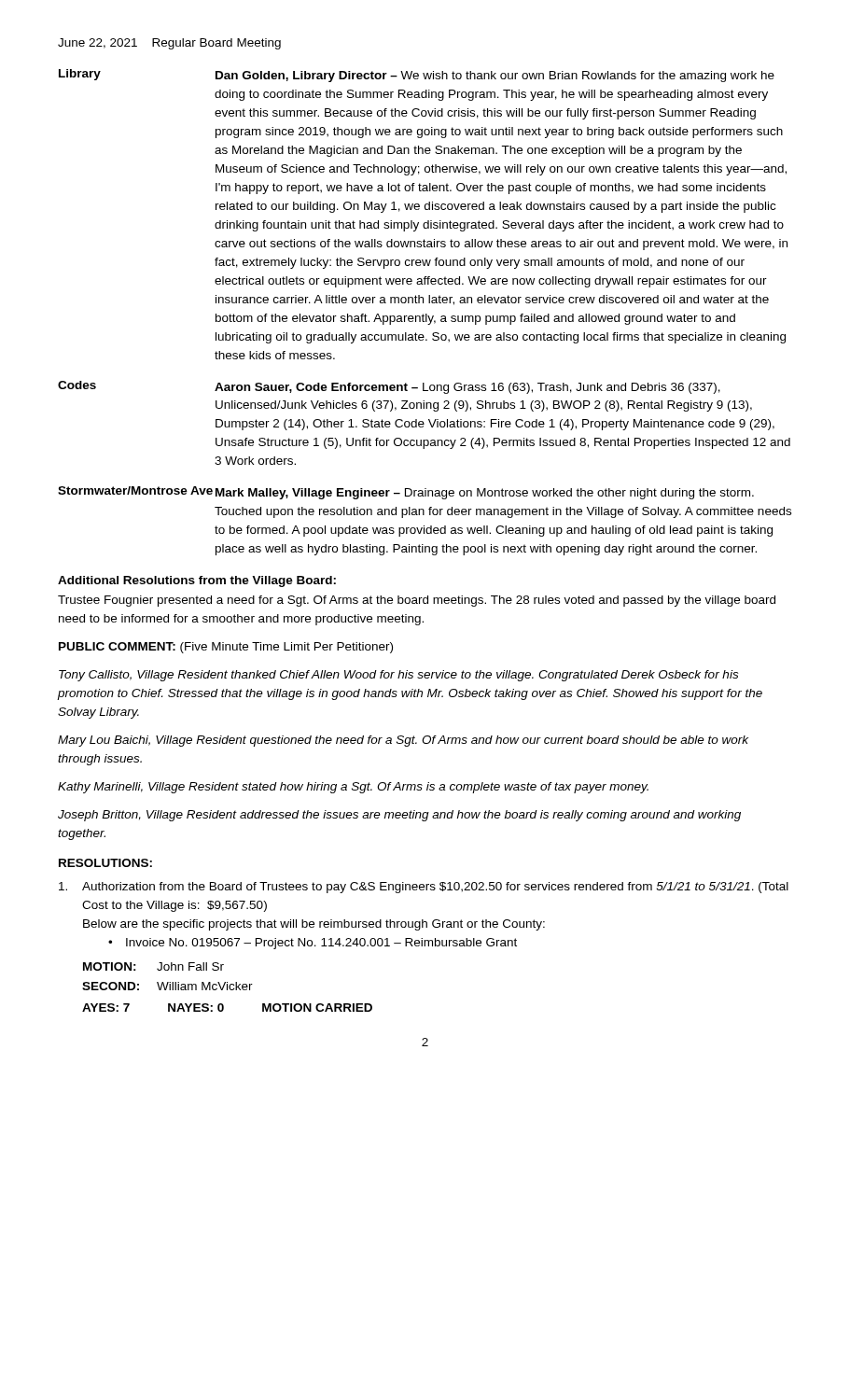850x1400 pixels.
Task: Locate the block of text that opens with "Trustee Fougnier presented"
Action: [x=417, y=609]
